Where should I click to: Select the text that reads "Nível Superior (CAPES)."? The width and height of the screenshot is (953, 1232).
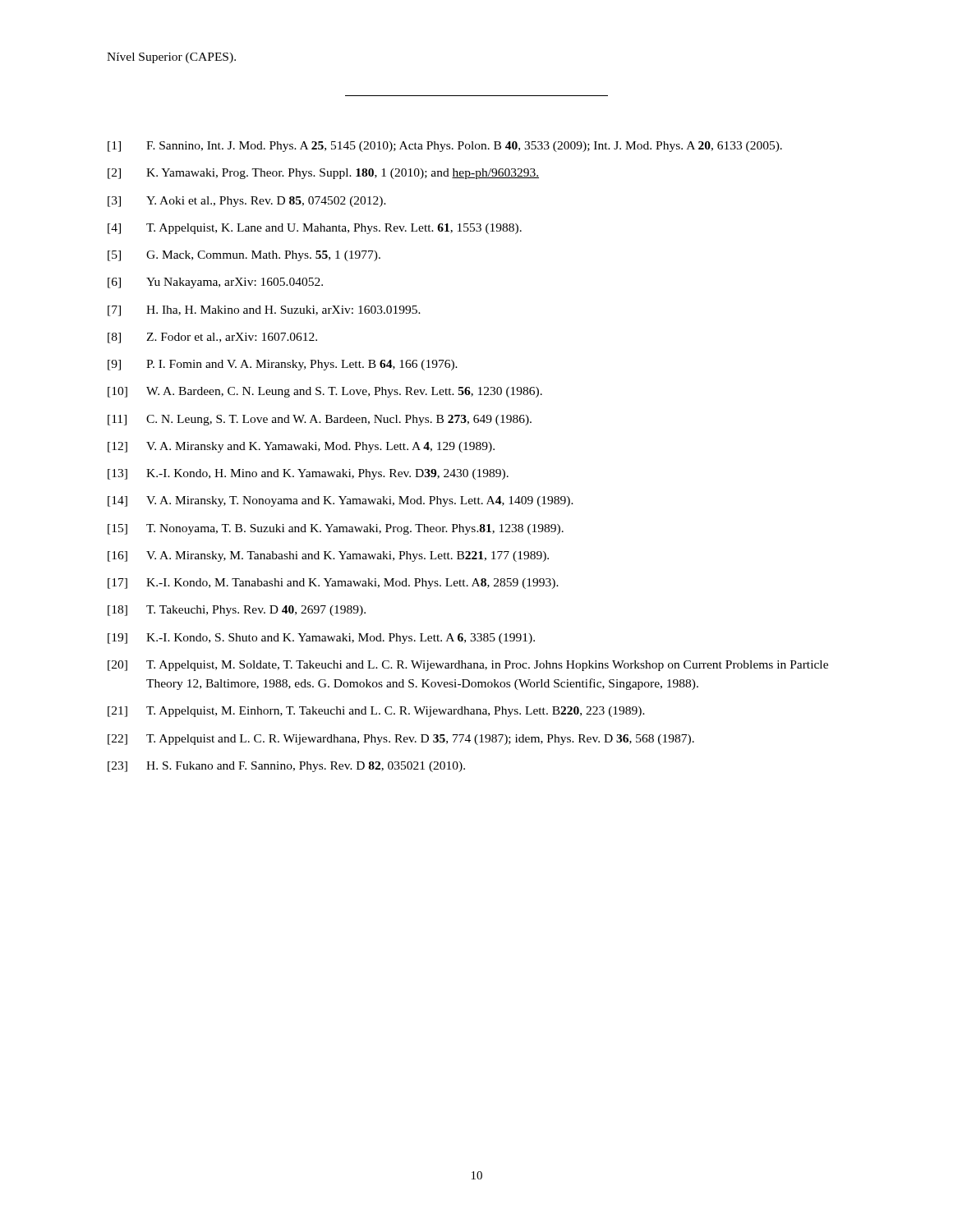point(172,56)
